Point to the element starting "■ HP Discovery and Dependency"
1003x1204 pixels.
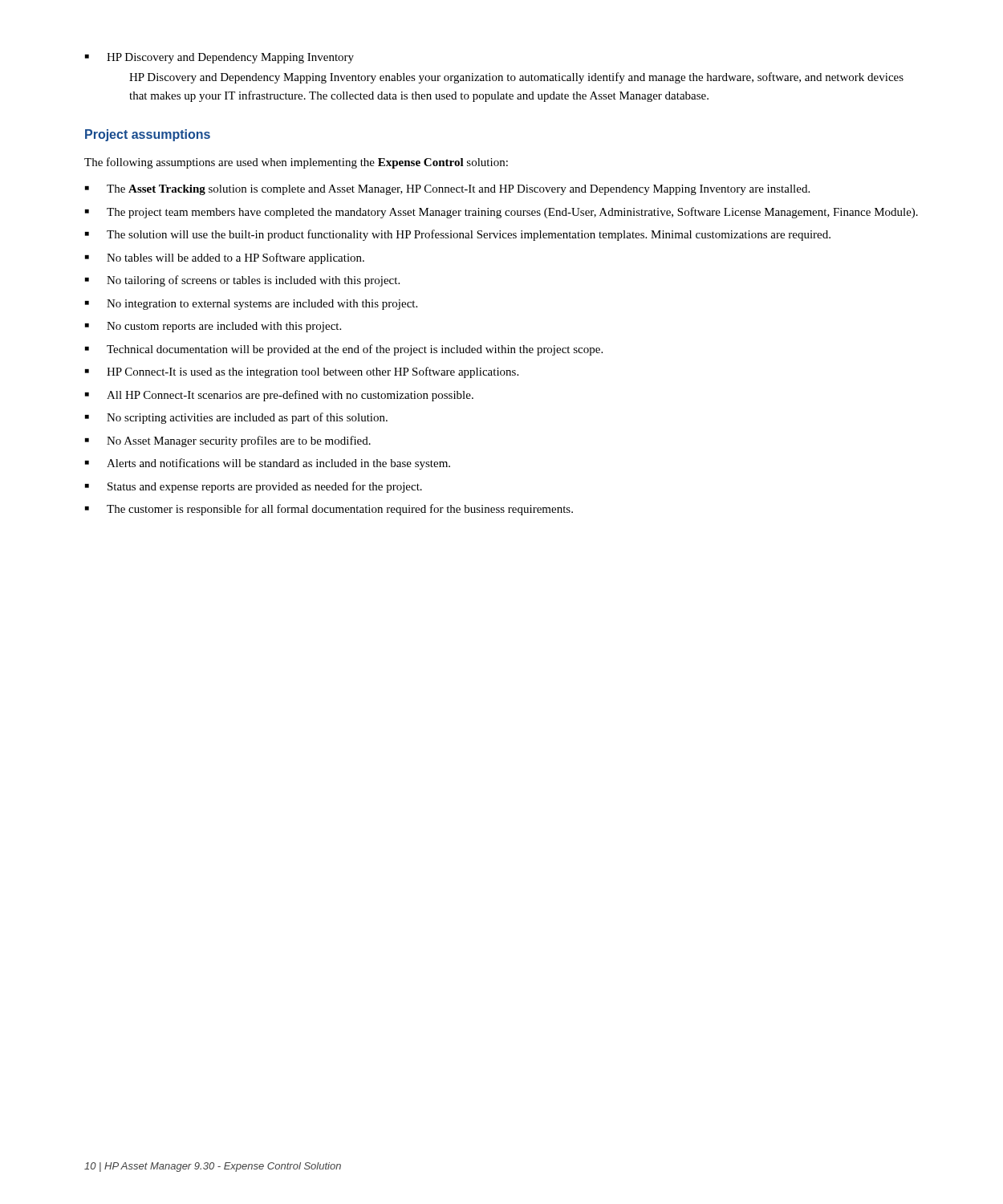504,77
